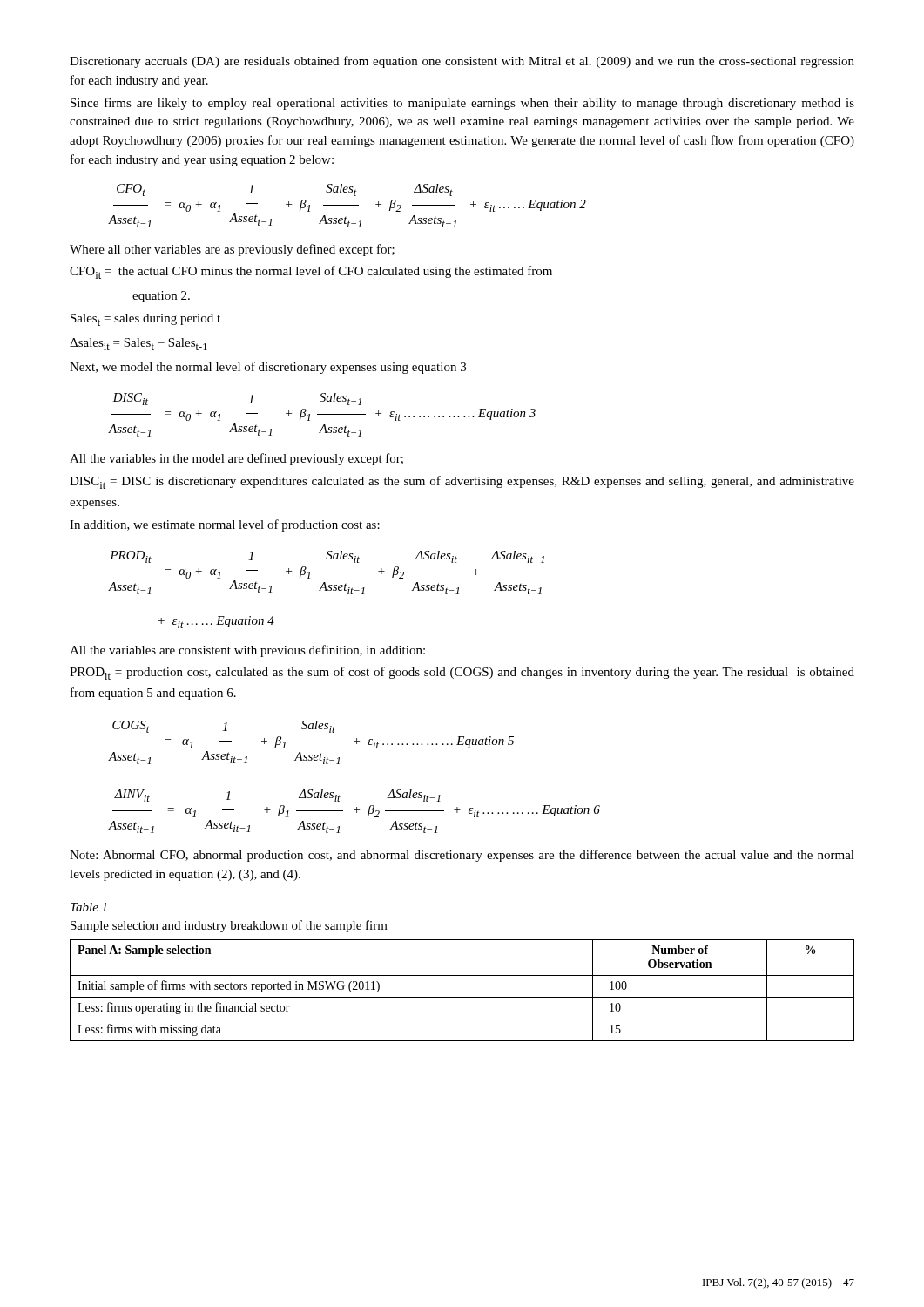Where is the passage that starts "All the variables are consistent with previous"?
The image size is (924, 1307).
click(462, 672)
